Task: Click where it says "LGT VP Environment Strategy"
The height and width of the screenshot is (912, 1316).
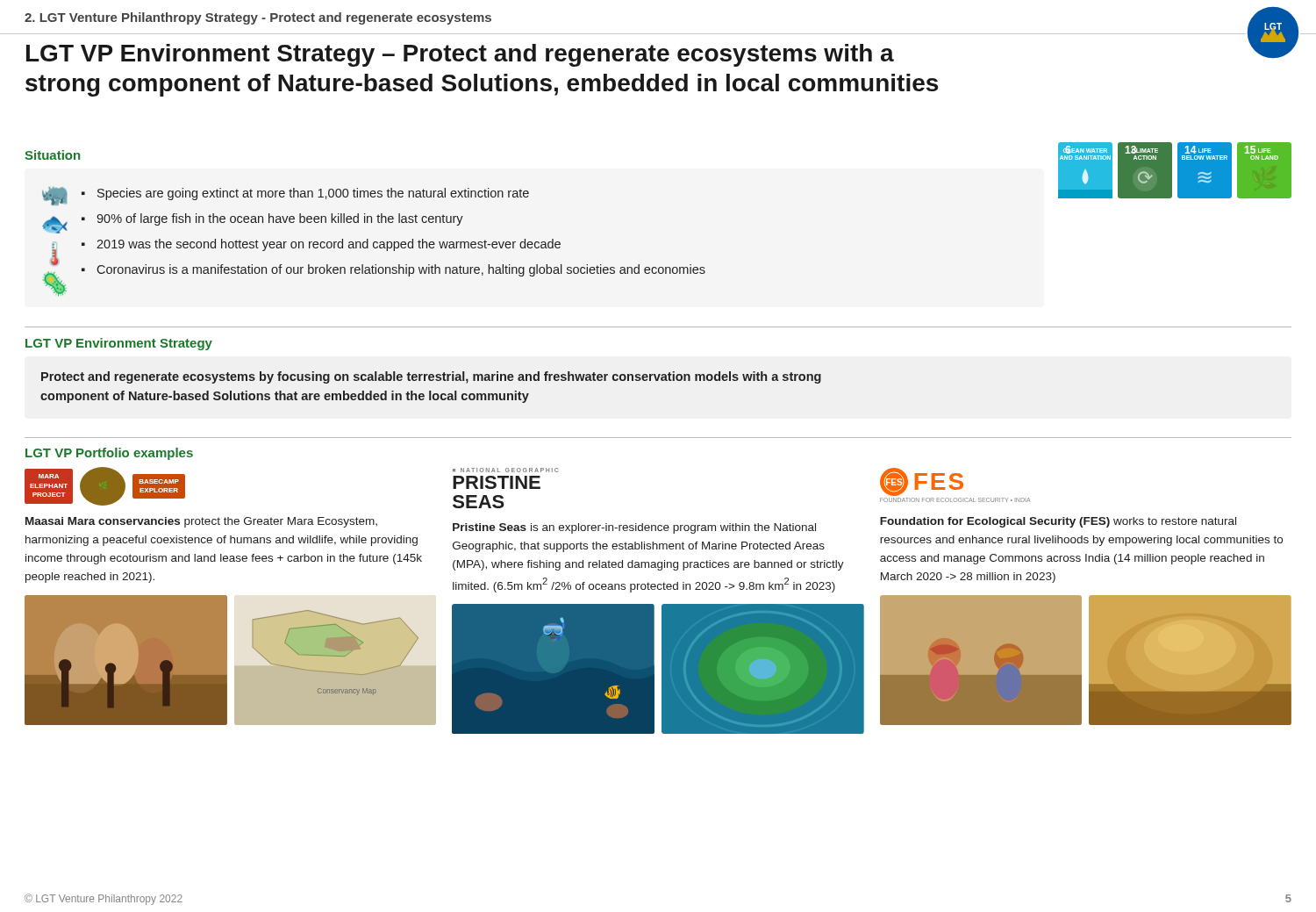Action: 118,343
